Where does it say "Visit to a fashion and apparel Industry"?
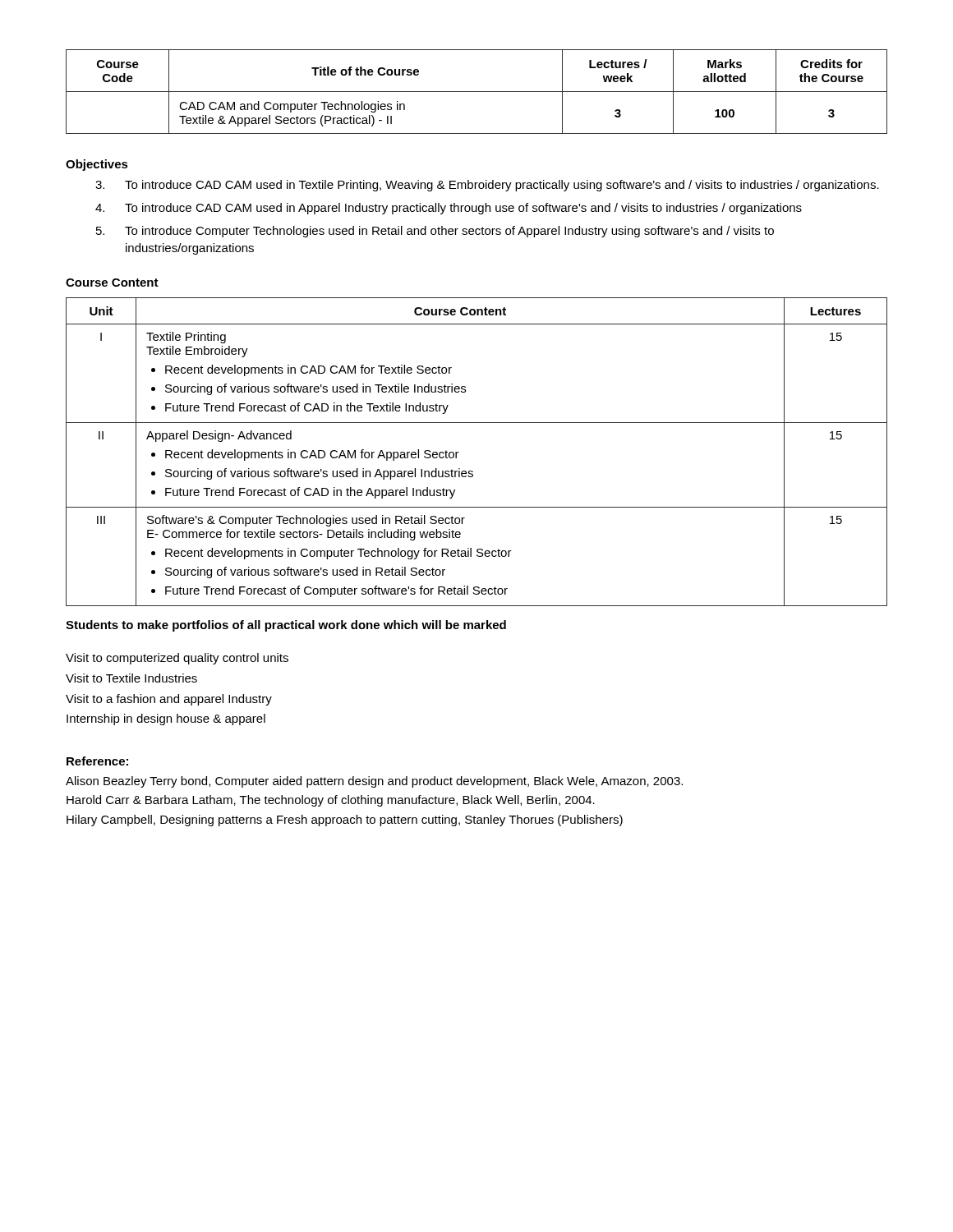This screenshot has height=1232, width=953. coord(169,698)
